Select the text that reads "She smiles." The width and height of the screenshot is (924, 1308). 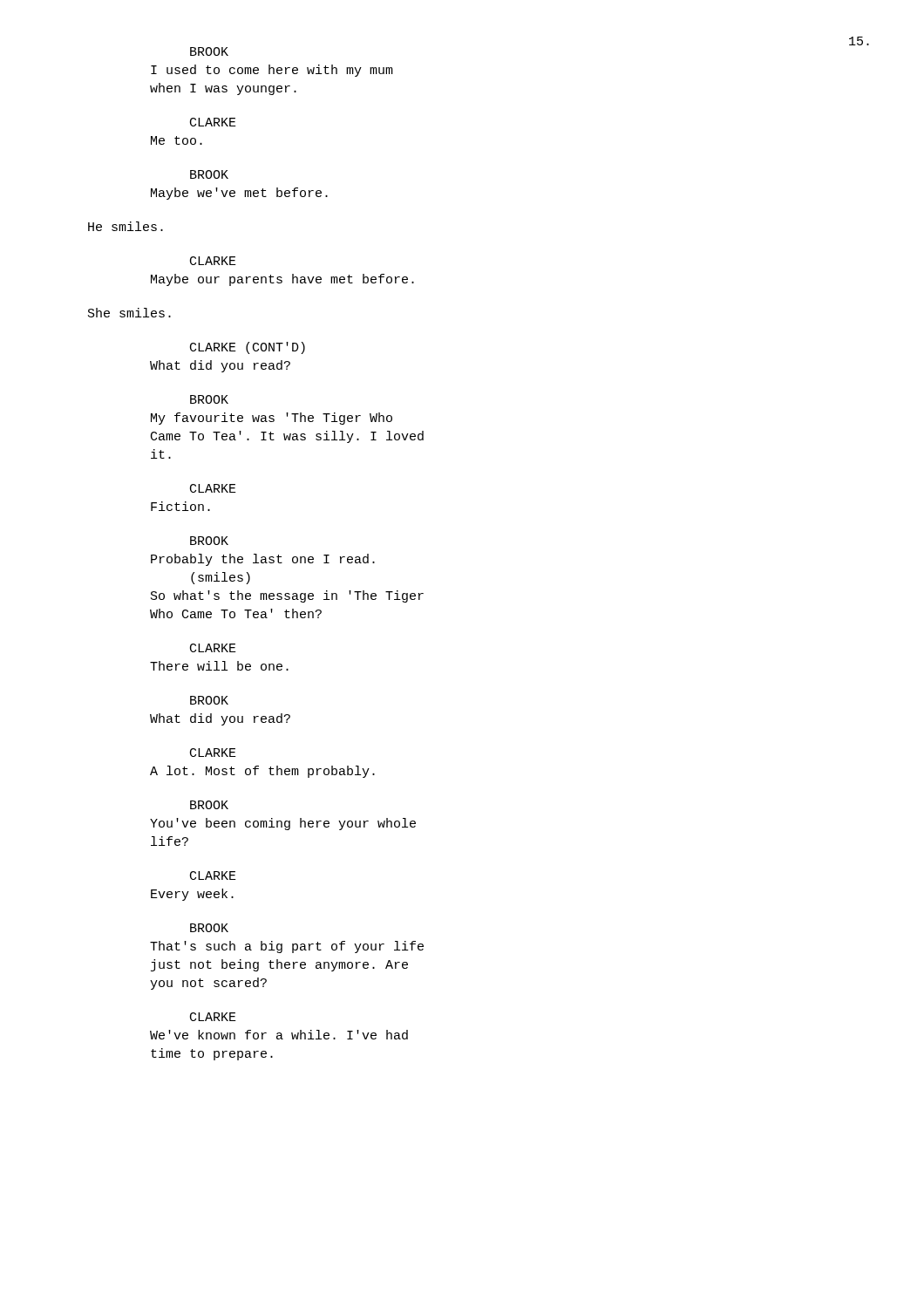tap(130, 314)
